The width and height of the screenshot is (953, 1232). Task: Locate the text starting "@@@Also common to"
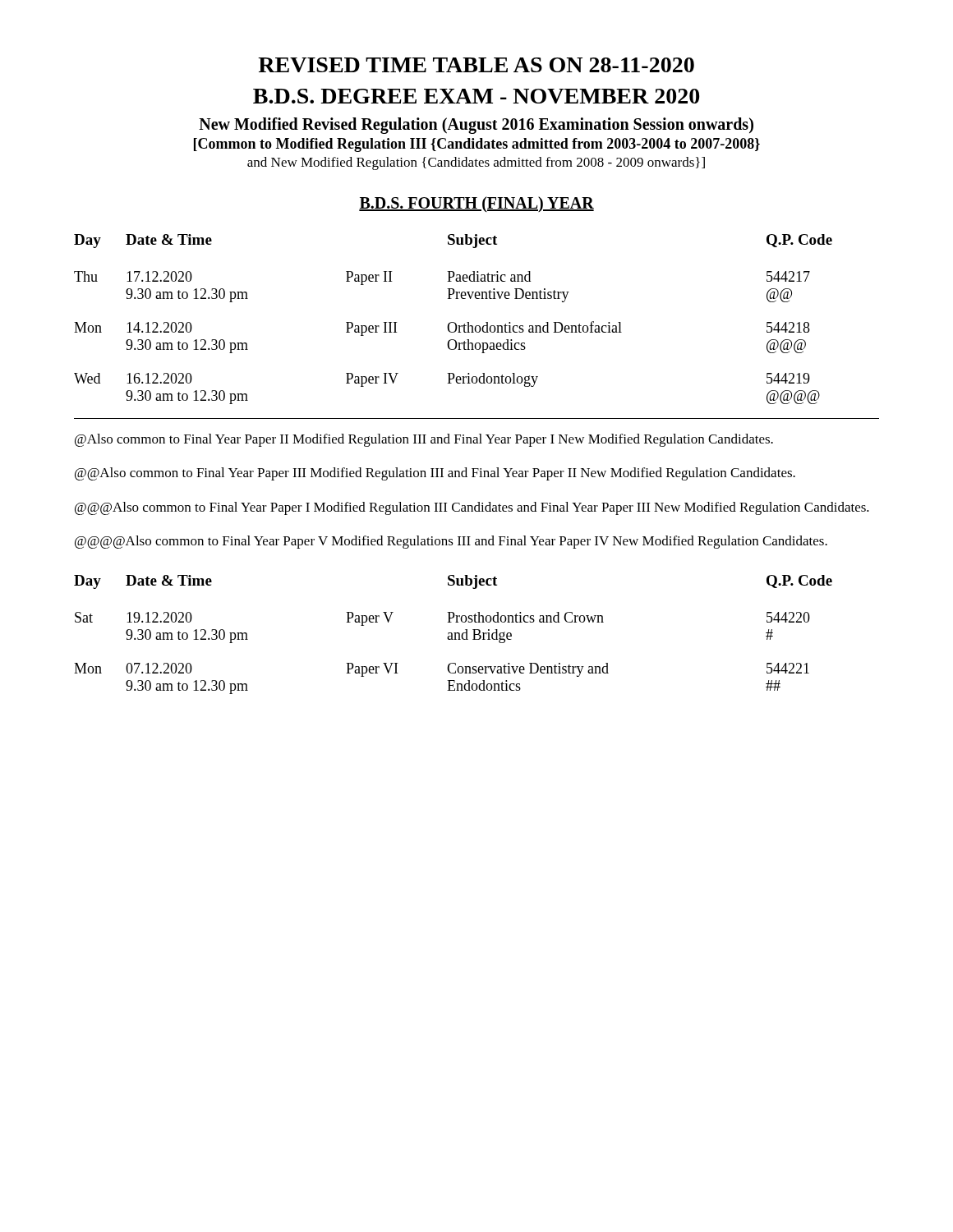tap(472, 507)
